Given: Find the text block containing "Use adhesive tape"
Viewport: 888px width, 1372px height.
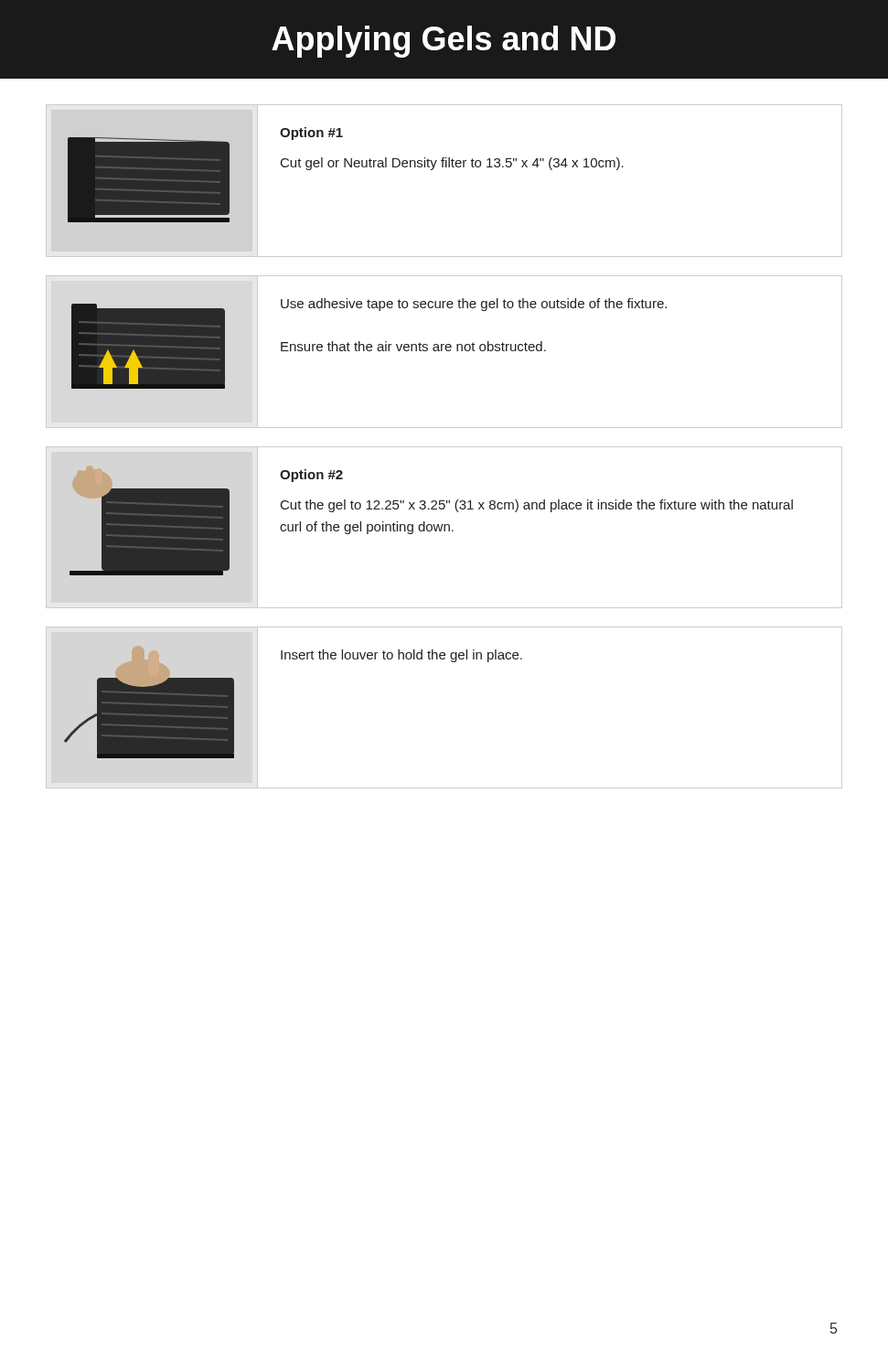Looking at the screenshot, I should click(474, 305).
